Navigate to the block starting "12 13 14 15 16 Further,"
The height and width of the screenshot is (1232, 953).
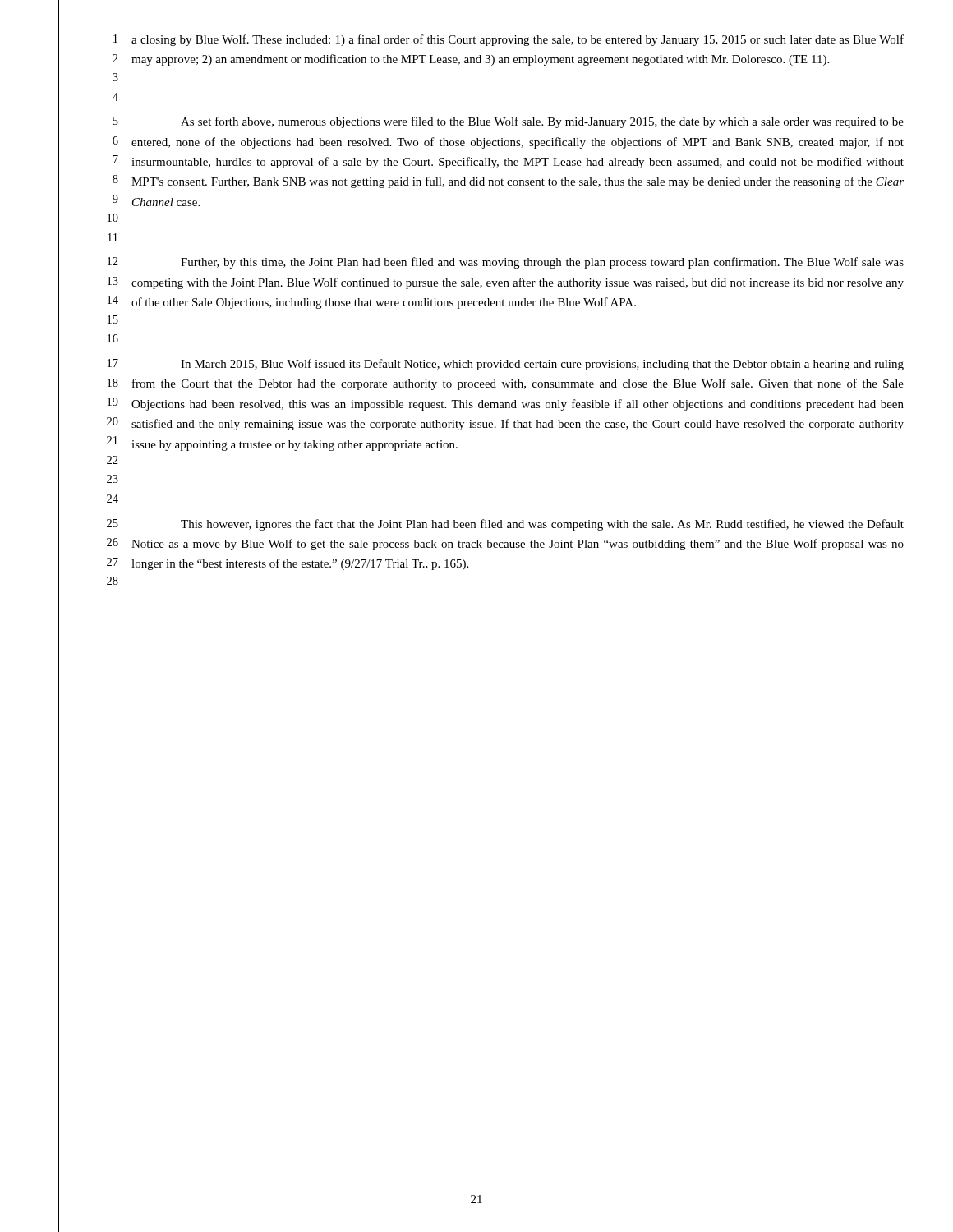[494, 301]
